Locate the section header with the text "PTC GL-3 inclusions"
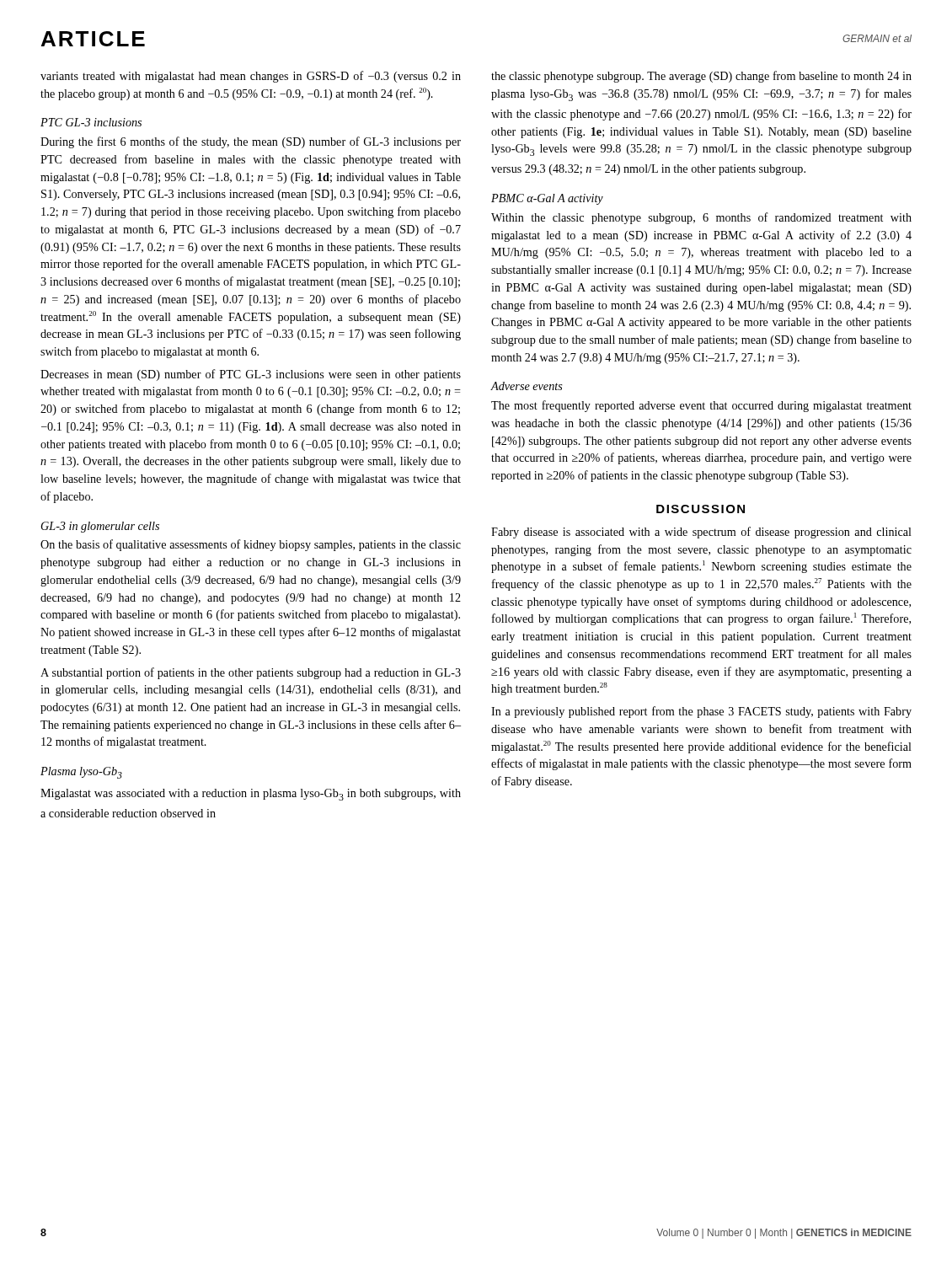Screen dimensions: 1264x952 point(91,123)
